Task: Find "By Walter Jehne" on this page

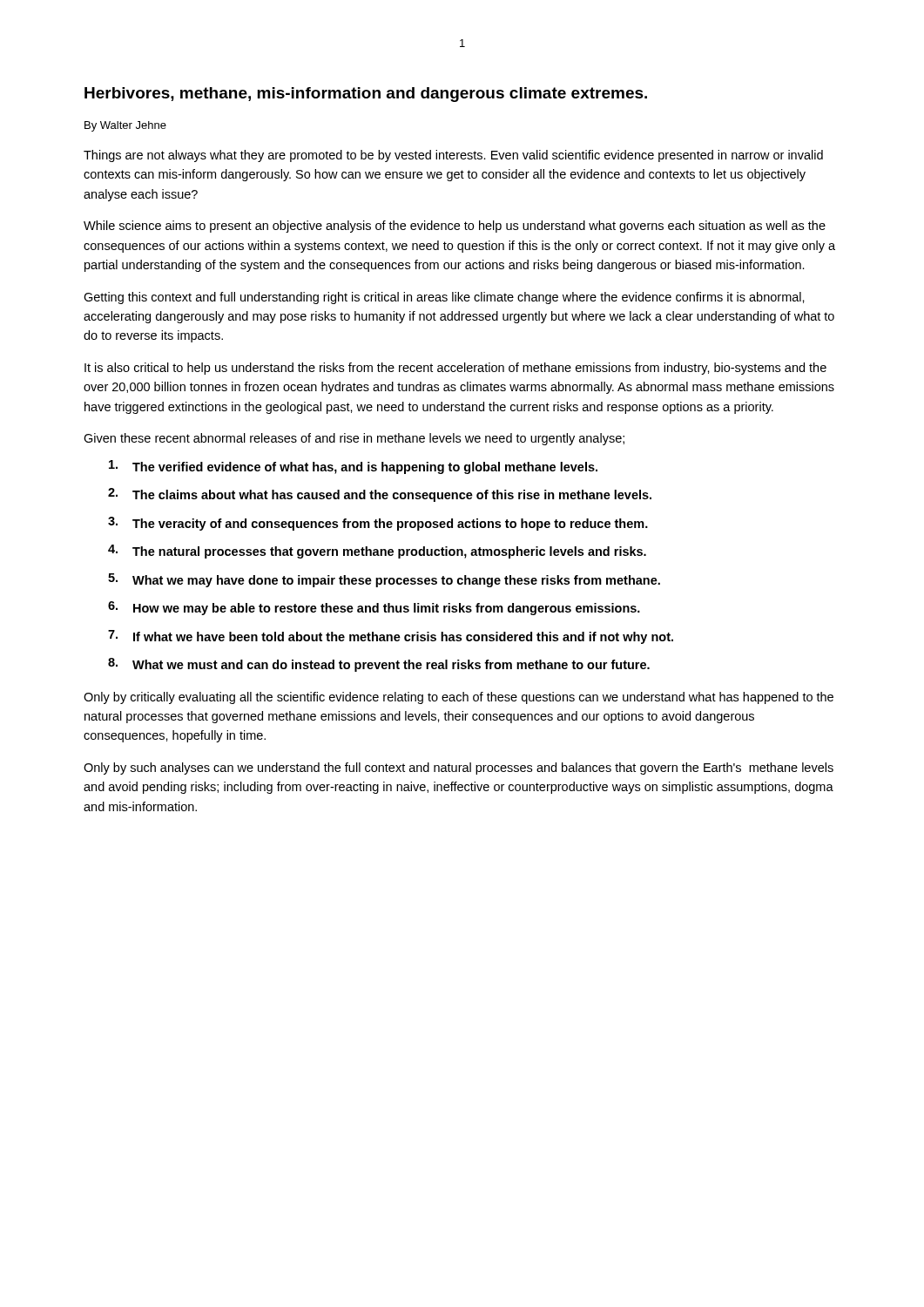Action: coord(125,125)
